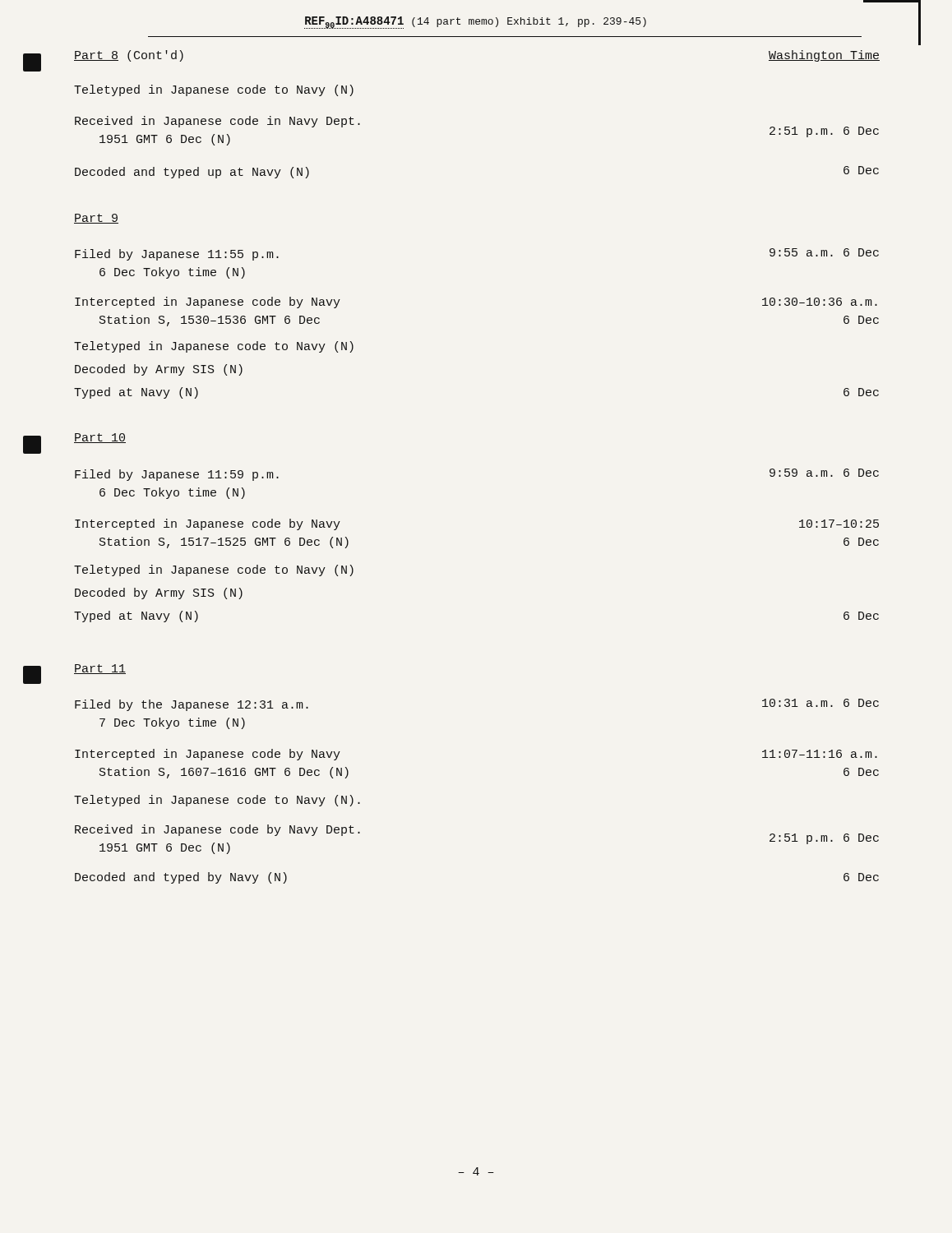Select the block starting "9:59 a.m. 6 Dec"
This screenshot has width=952, height=1233.
click(824, 474)
